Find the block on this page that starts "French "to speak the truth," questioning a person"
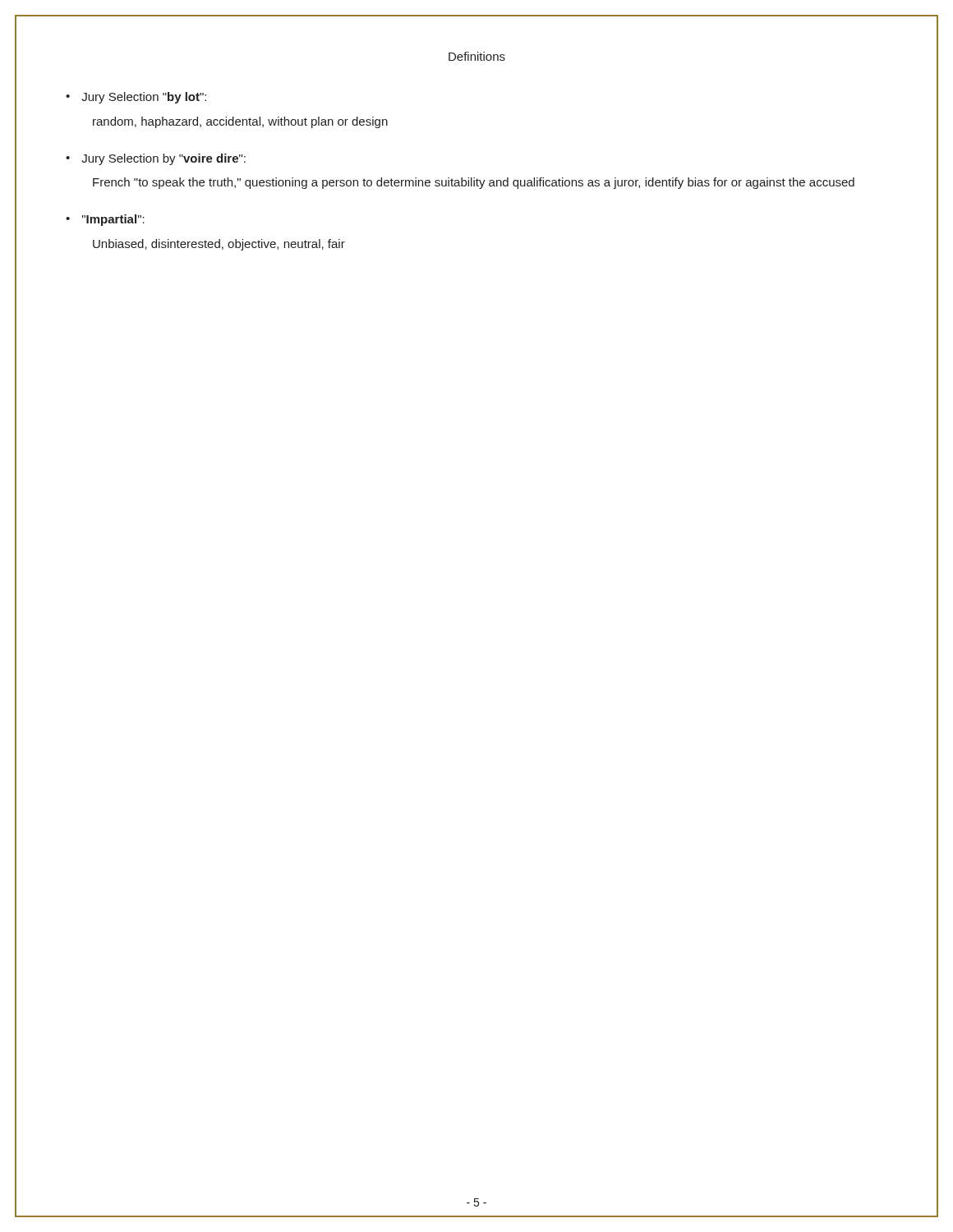The width and height of the screenshot is (953, 1232). [x=473, y=182]
